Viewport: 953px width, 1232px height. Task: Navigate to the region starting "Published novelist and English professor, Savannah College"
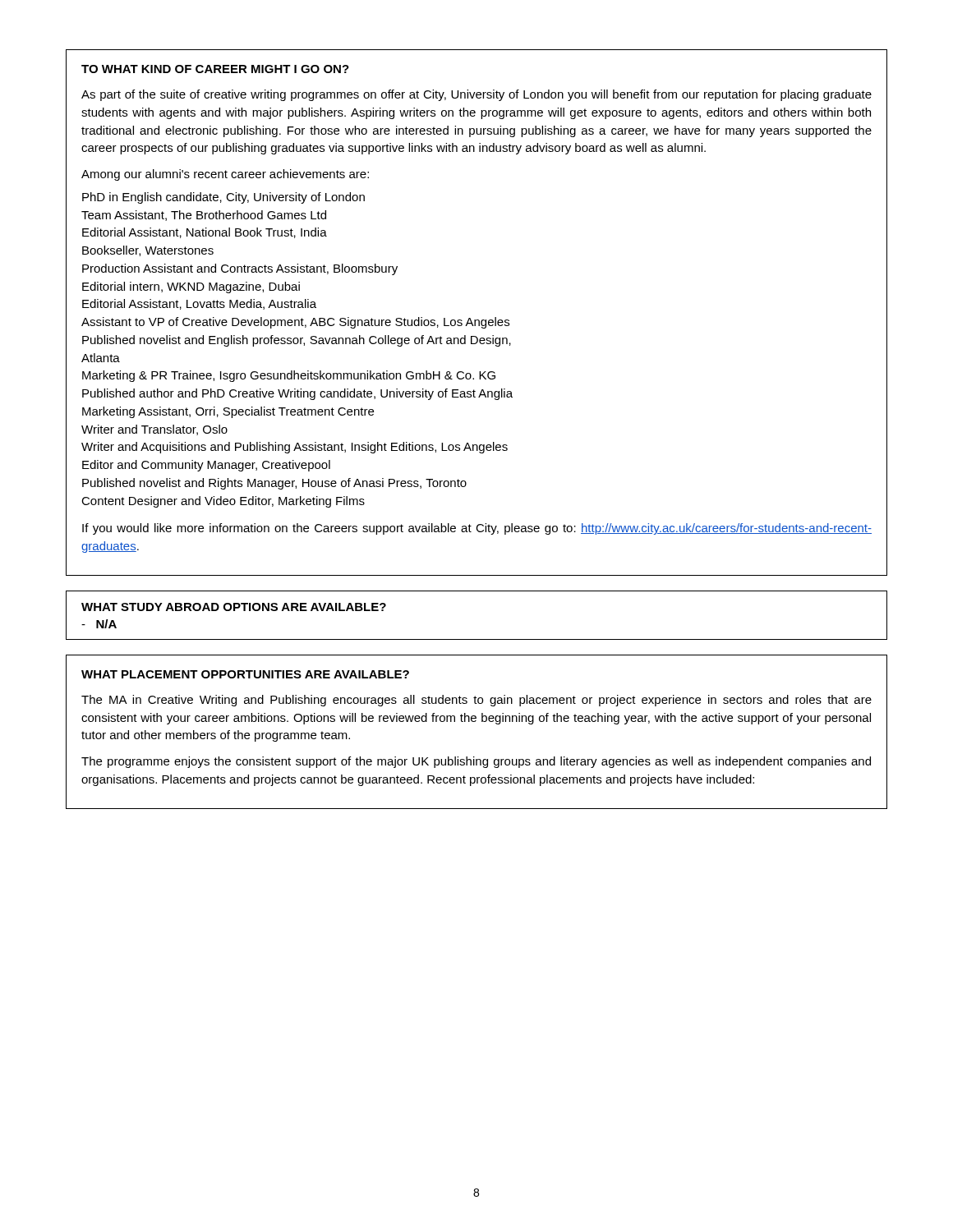click(296, 348)
